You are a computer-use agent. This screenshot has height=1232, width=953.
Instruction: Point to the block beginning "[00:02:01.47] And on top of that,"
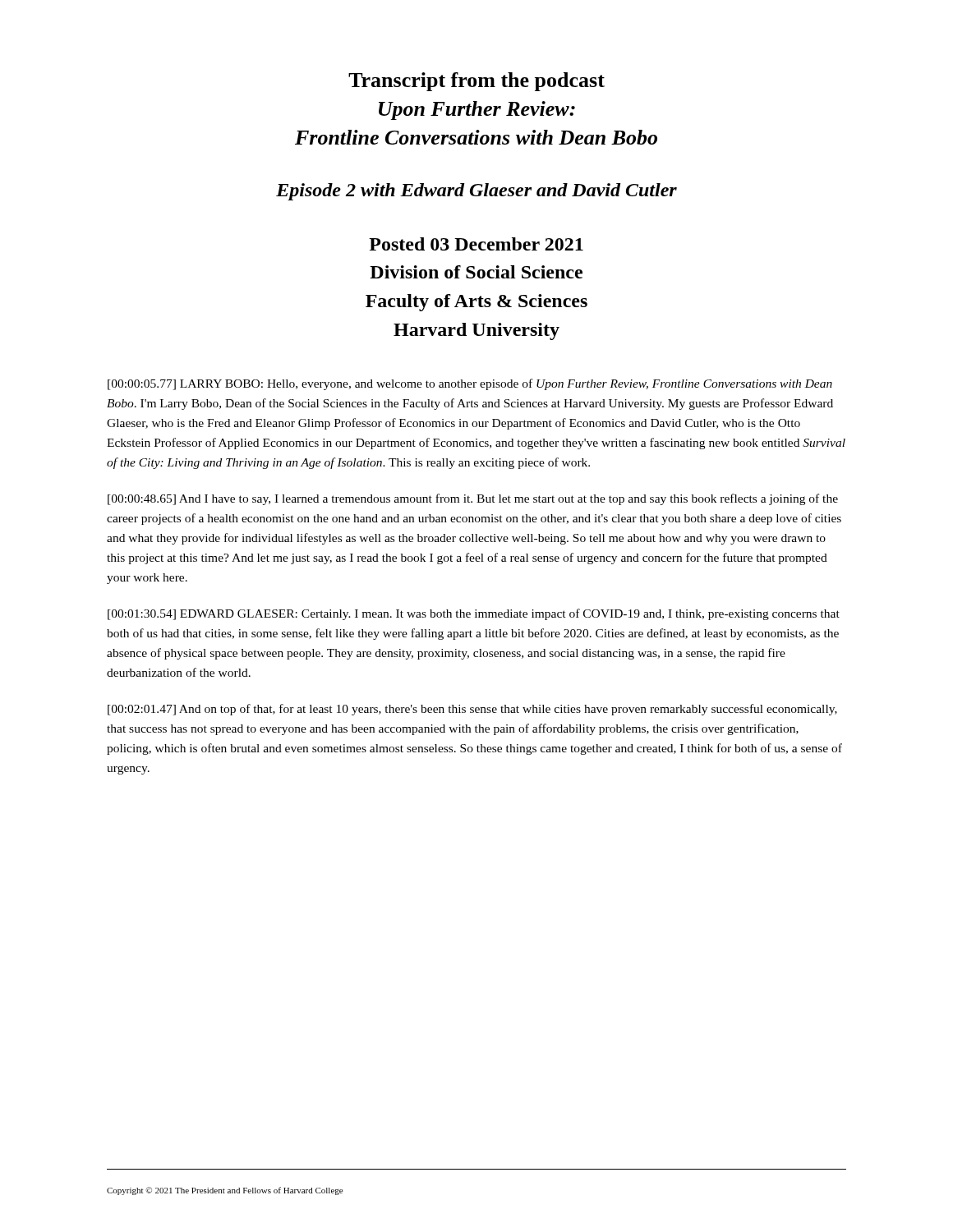(x=474, y=738)
